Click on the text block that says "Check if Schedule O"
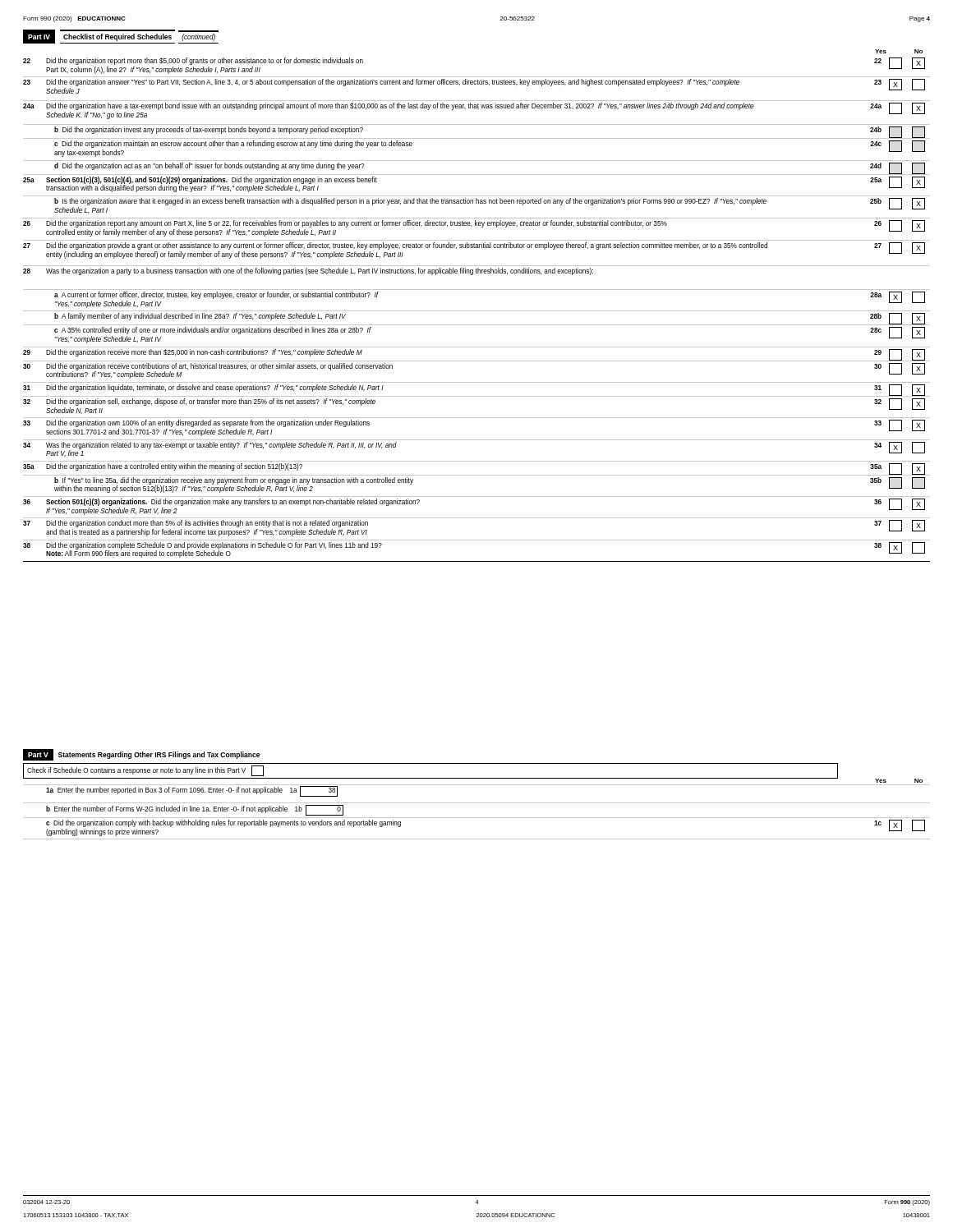Image resolution: width=953 pixels, height=1232 pixels. coord(145,771)
